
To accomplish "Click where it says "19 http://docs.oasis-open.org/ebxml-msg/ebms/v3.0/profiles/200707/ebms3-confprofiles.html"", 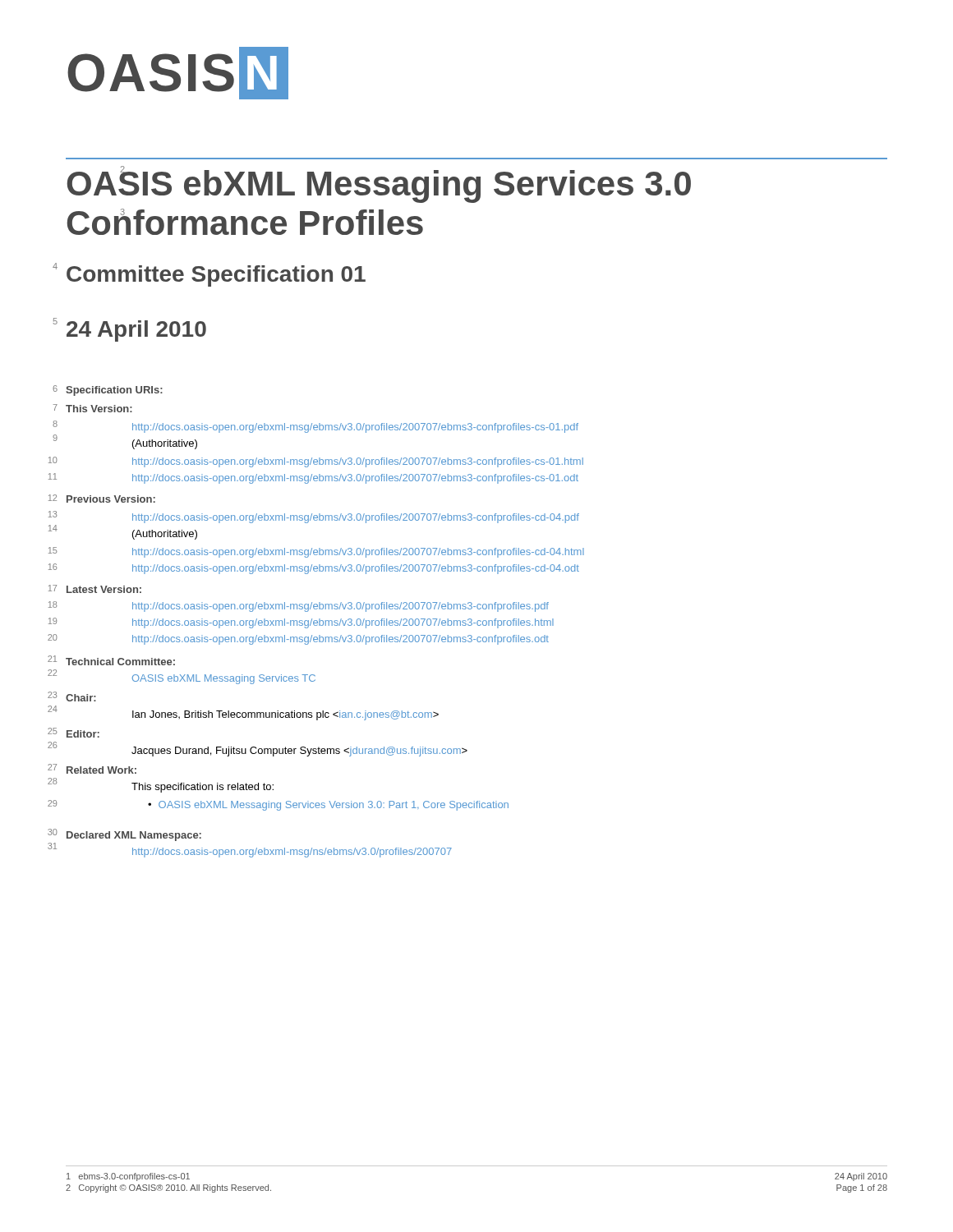I will [476, 622].
